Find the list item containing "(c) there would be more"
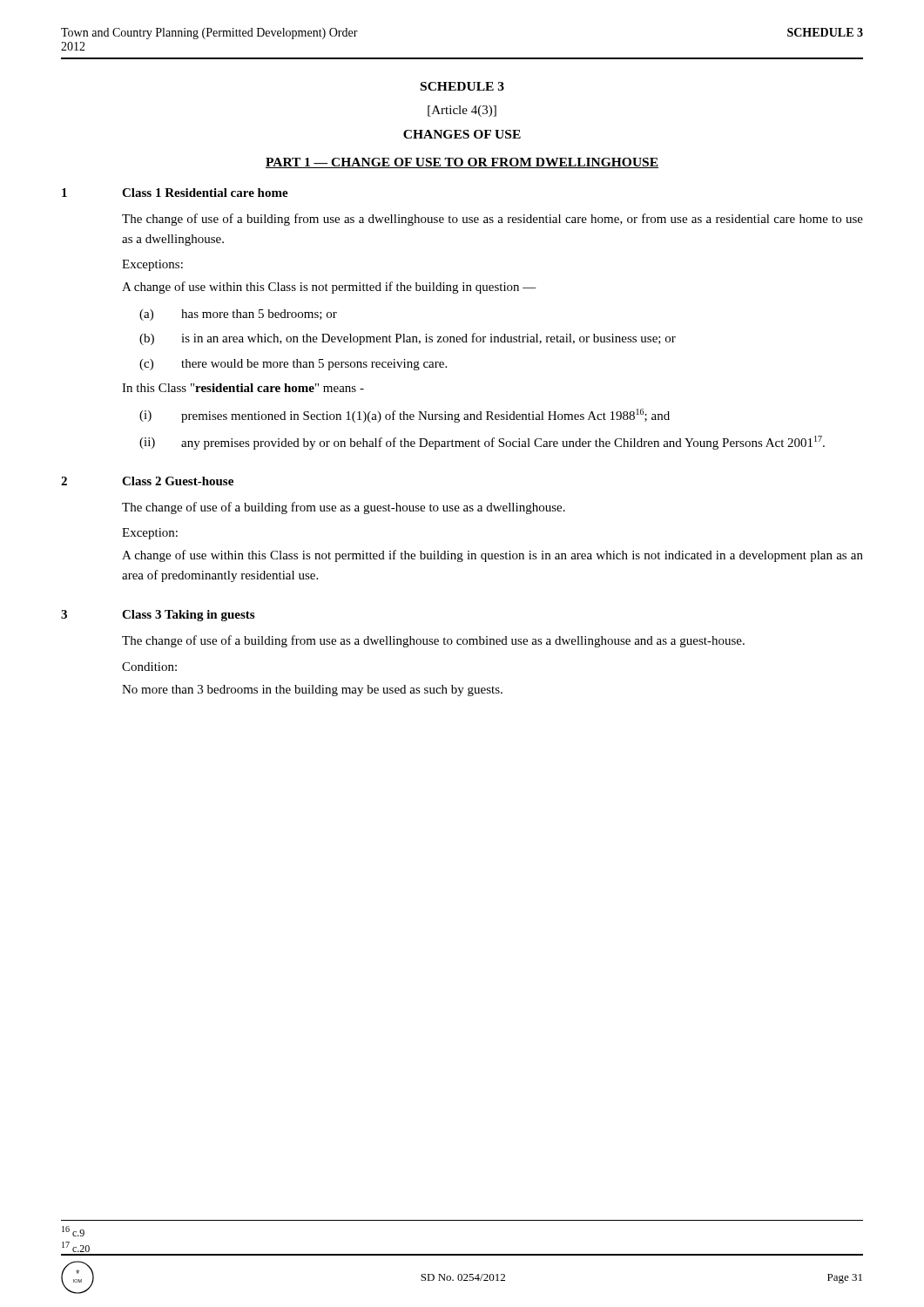The image size is (924, 1307). pos(293,365)
